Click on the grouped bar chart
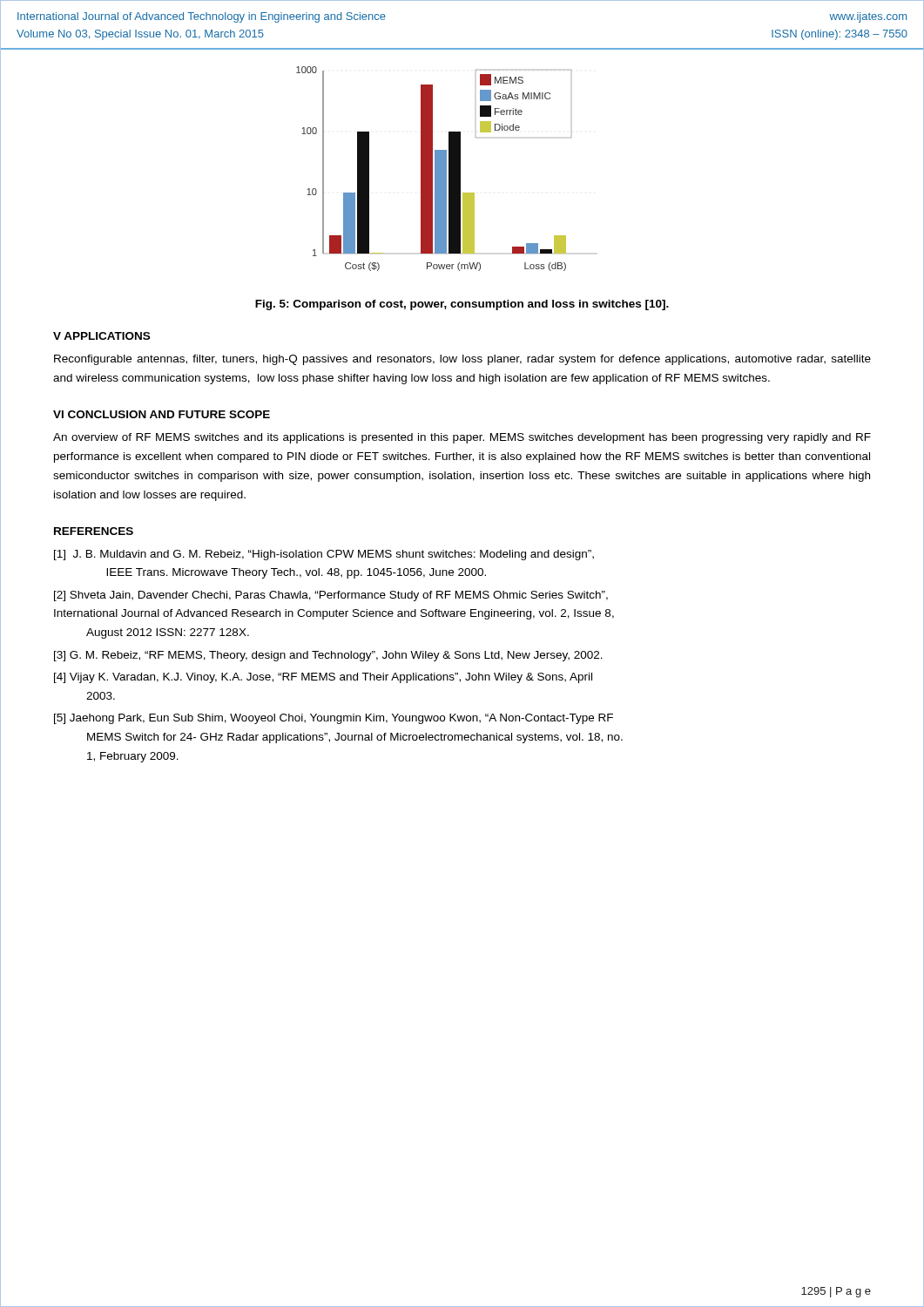This screenshot has height=1307, width=924. click(x=462, y=175)
